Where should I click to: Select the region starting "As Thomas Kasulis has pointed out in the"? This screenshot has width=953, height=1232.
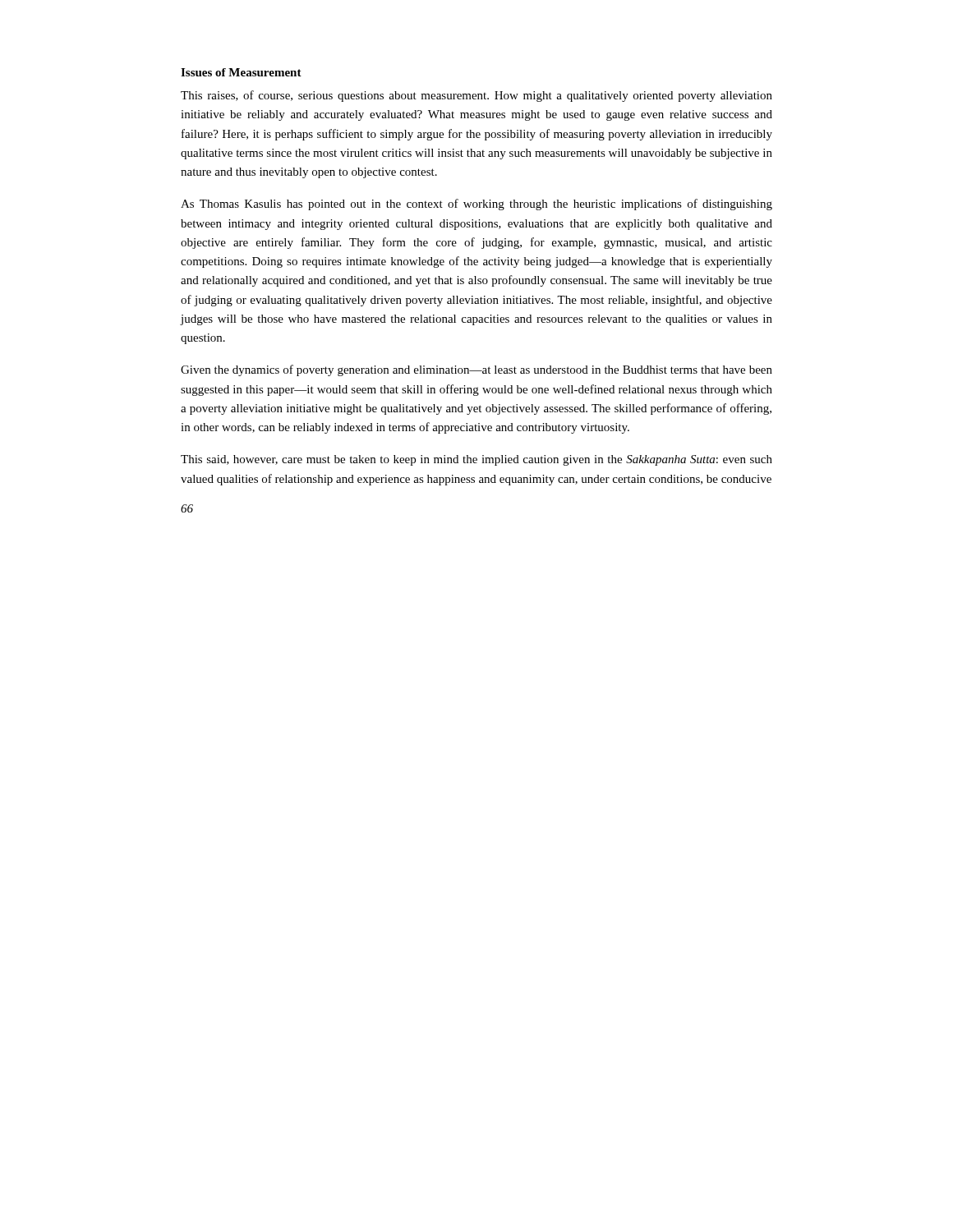[476, 271]
